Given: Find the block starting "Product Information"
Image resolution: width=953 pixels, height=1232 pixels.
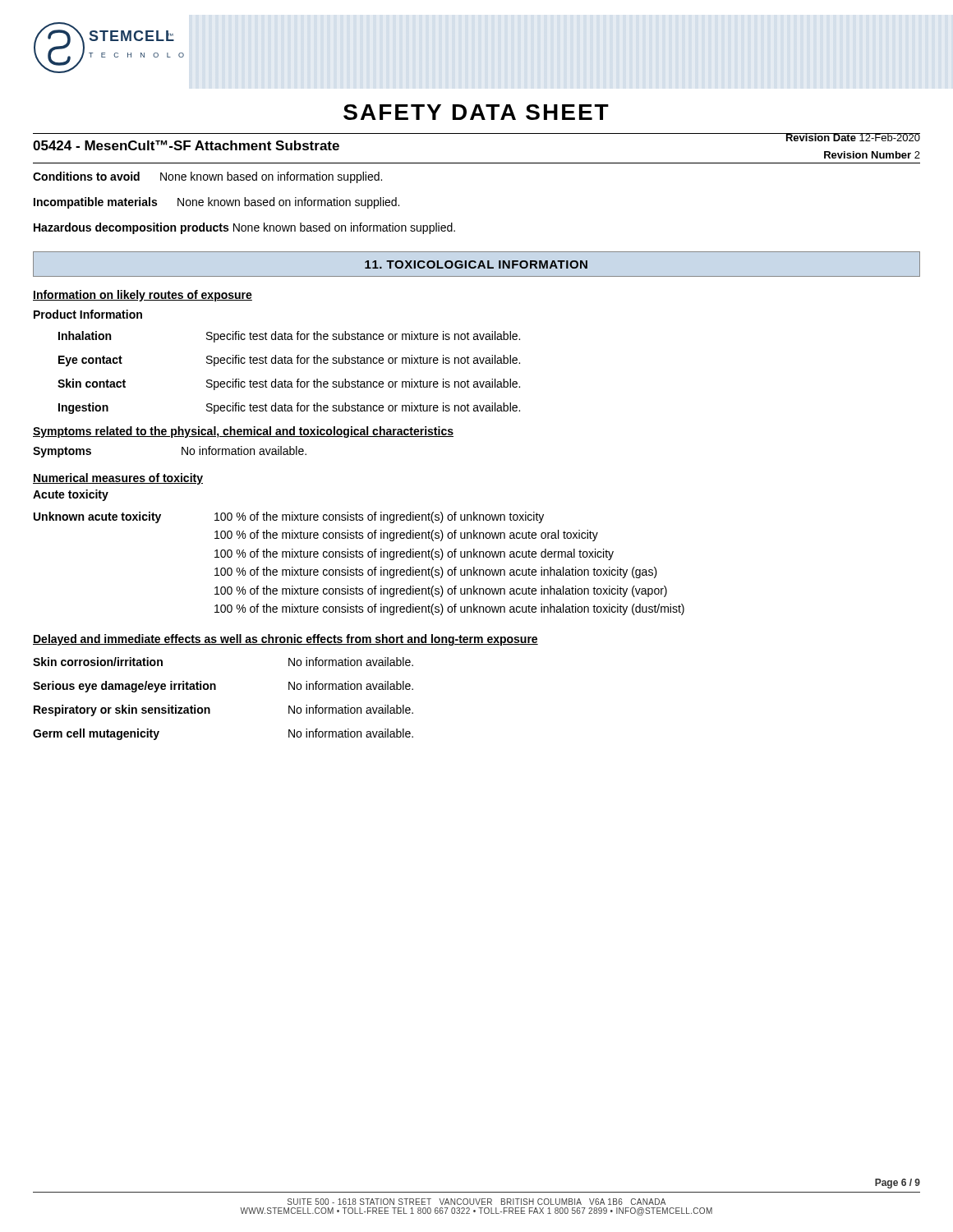Looking at the screenshot, I should (x=88, y=315).
